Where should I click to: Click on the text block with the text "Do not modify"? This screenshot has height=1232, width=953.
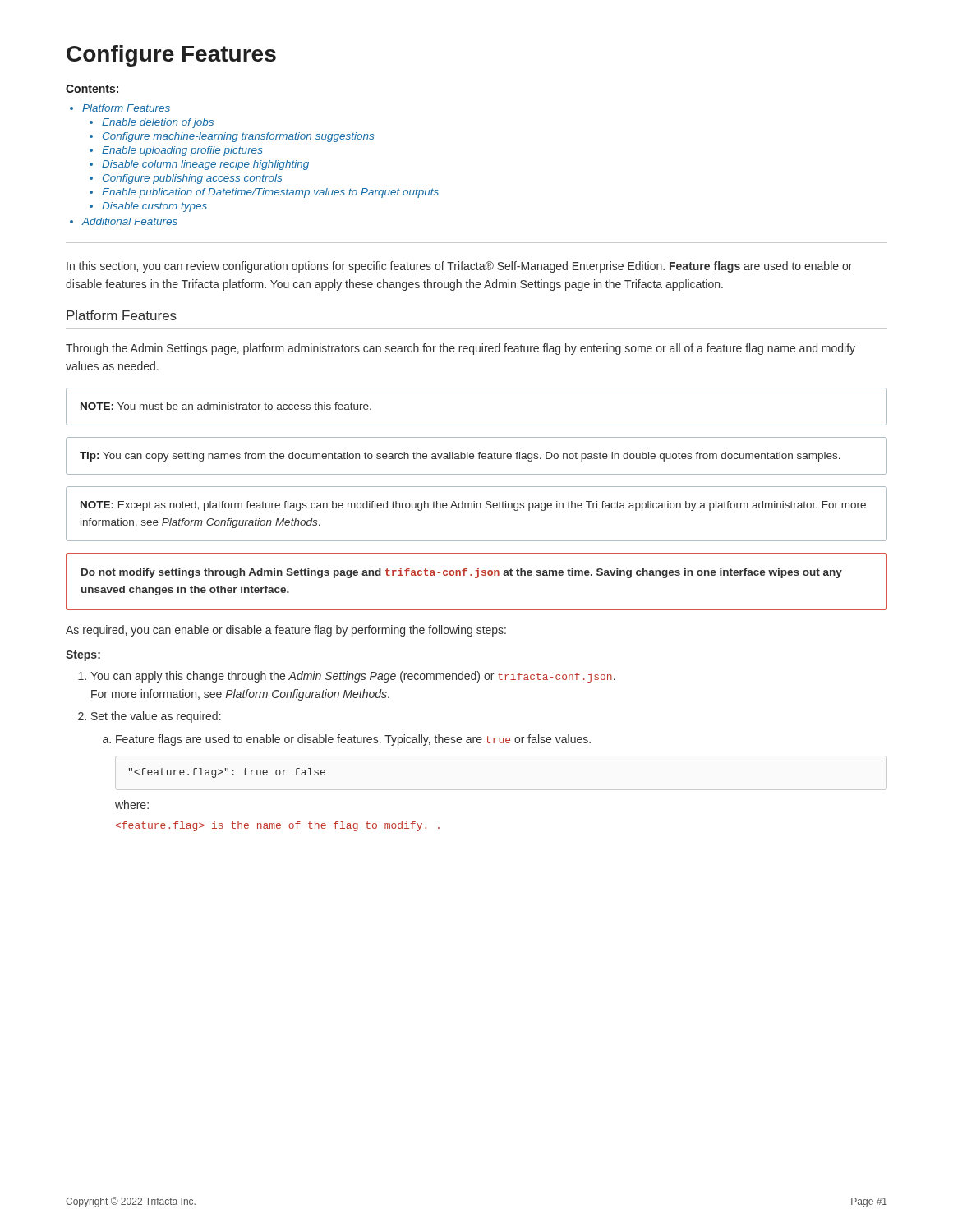[476, 581]
